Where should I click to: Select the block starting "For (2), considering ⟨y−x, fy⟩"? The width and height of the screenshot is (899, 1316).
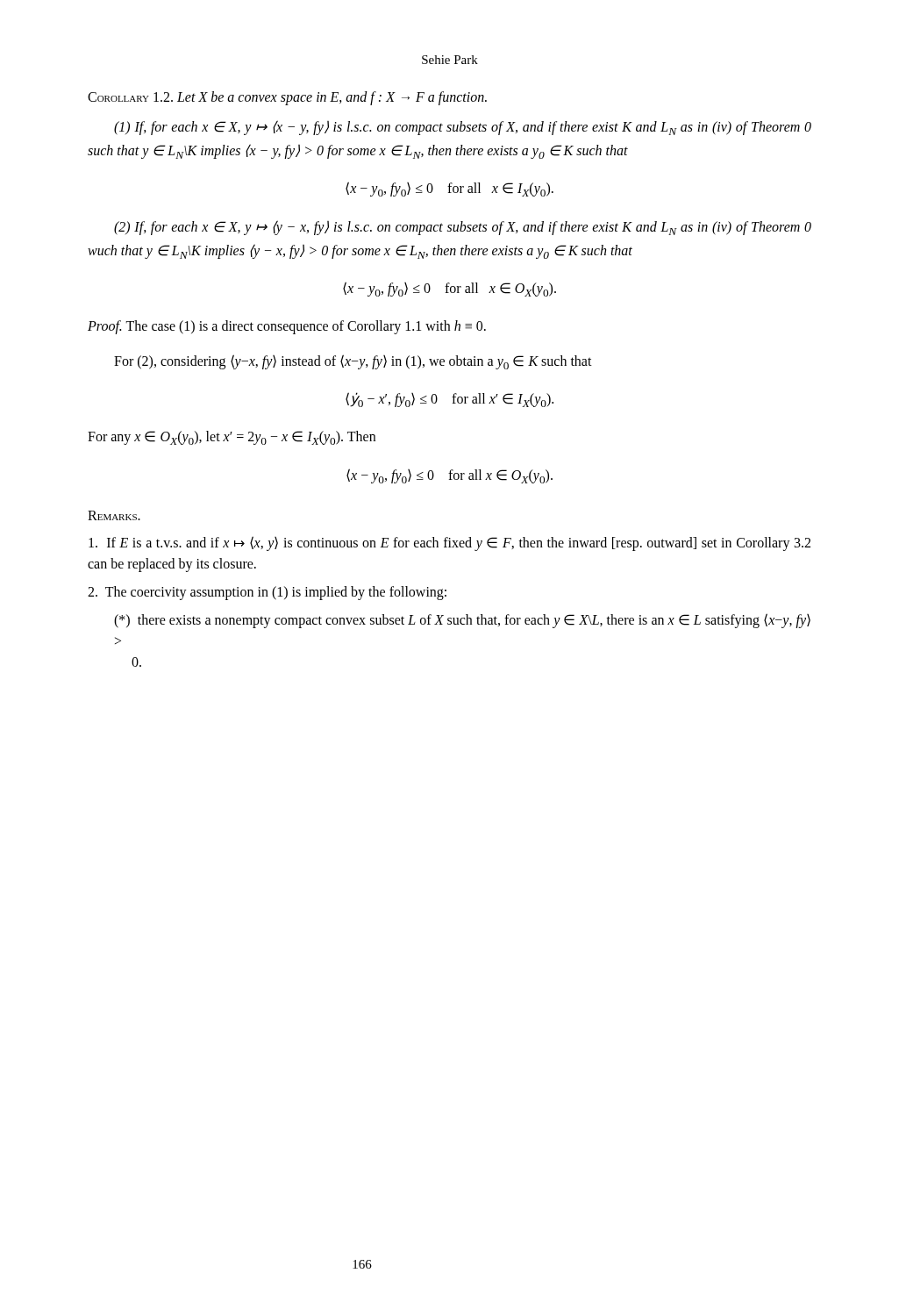353,363
